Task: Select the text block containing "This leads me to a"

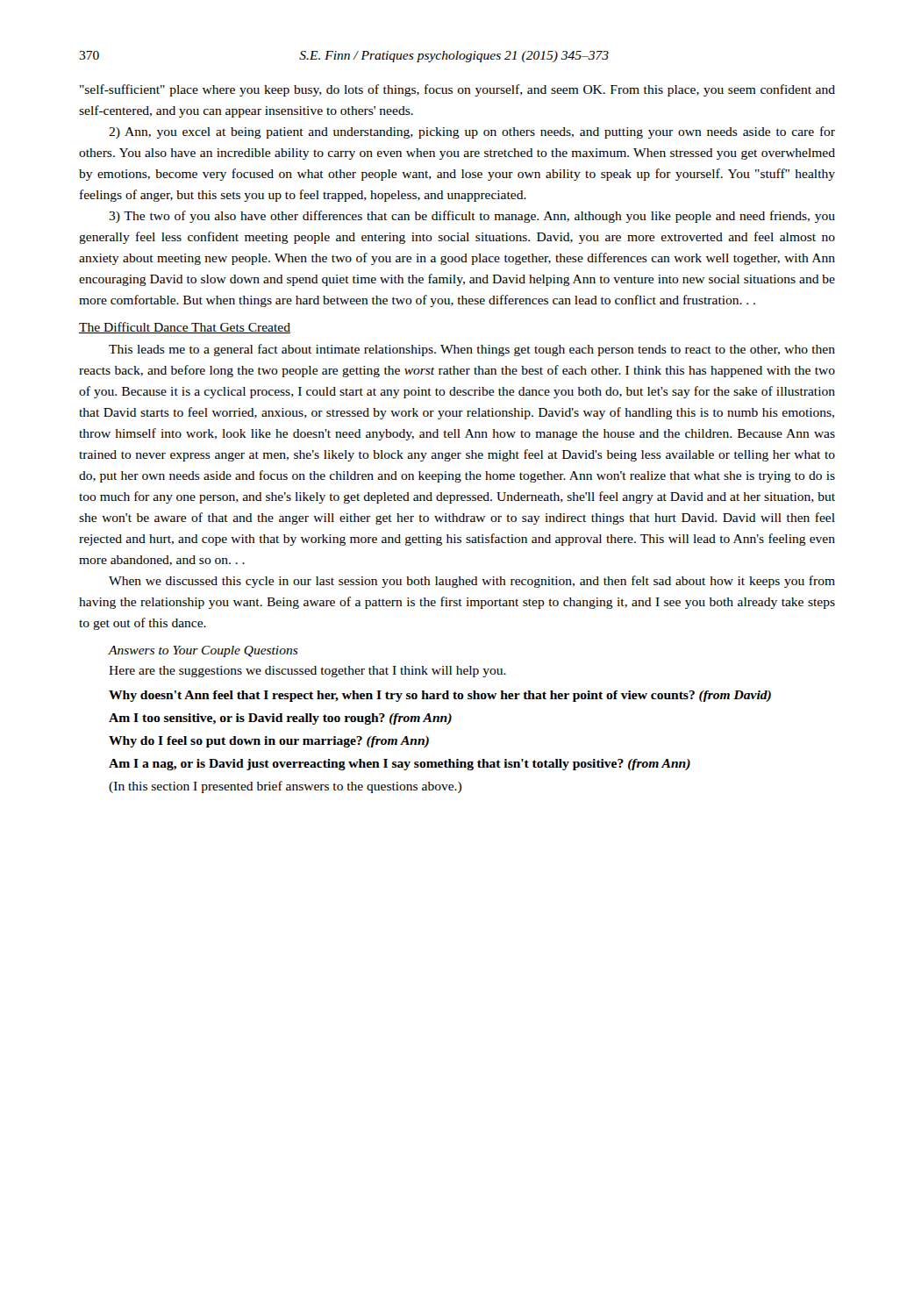Action: click(457, 455)
